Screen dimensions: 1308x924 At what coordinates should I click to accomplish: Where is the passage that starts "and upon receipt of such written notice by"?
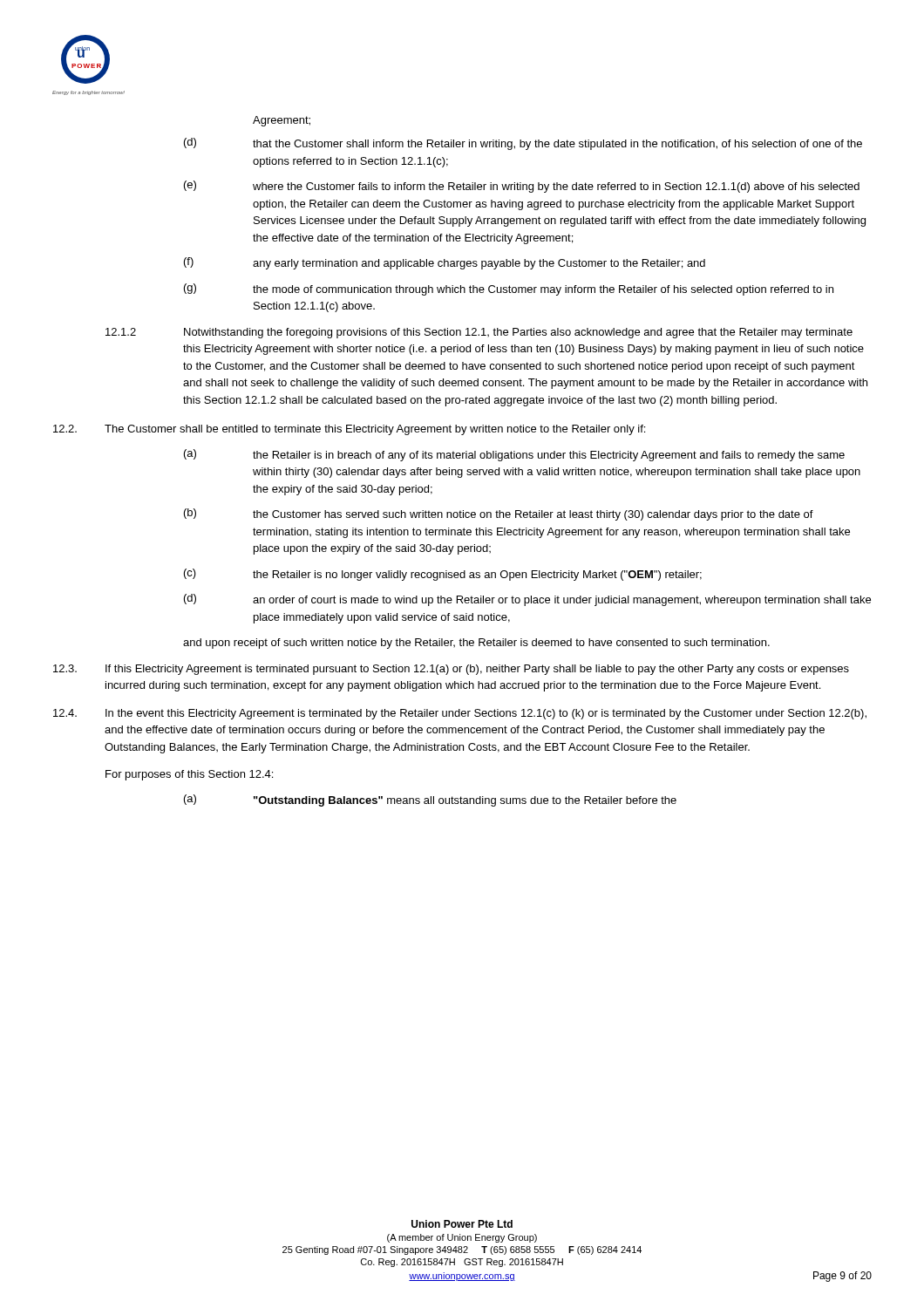coord(477,642)
